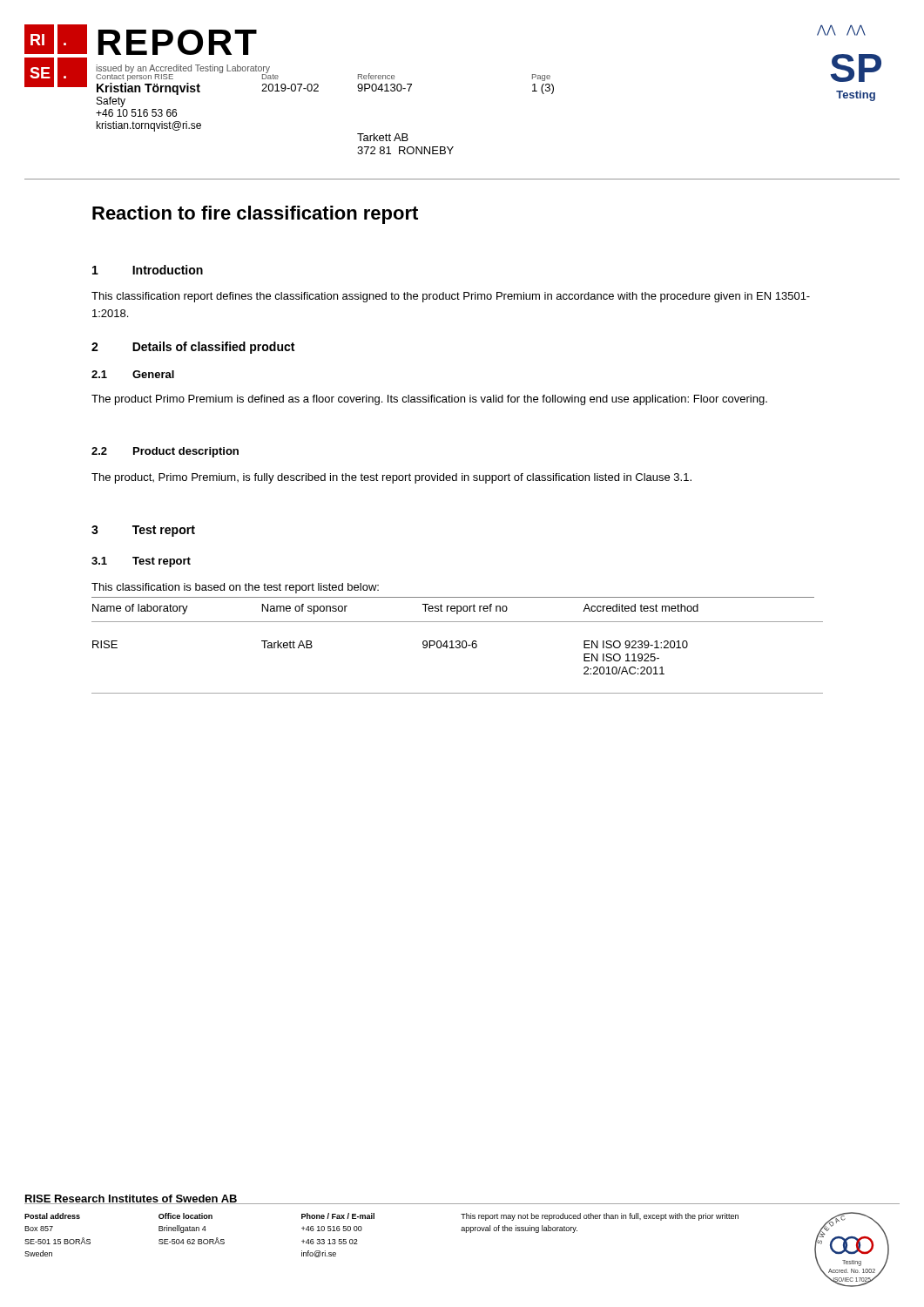This screenshot has width=924, height=1307.
Task: Click where it says "2.2 Product description"
Action: 165,451
